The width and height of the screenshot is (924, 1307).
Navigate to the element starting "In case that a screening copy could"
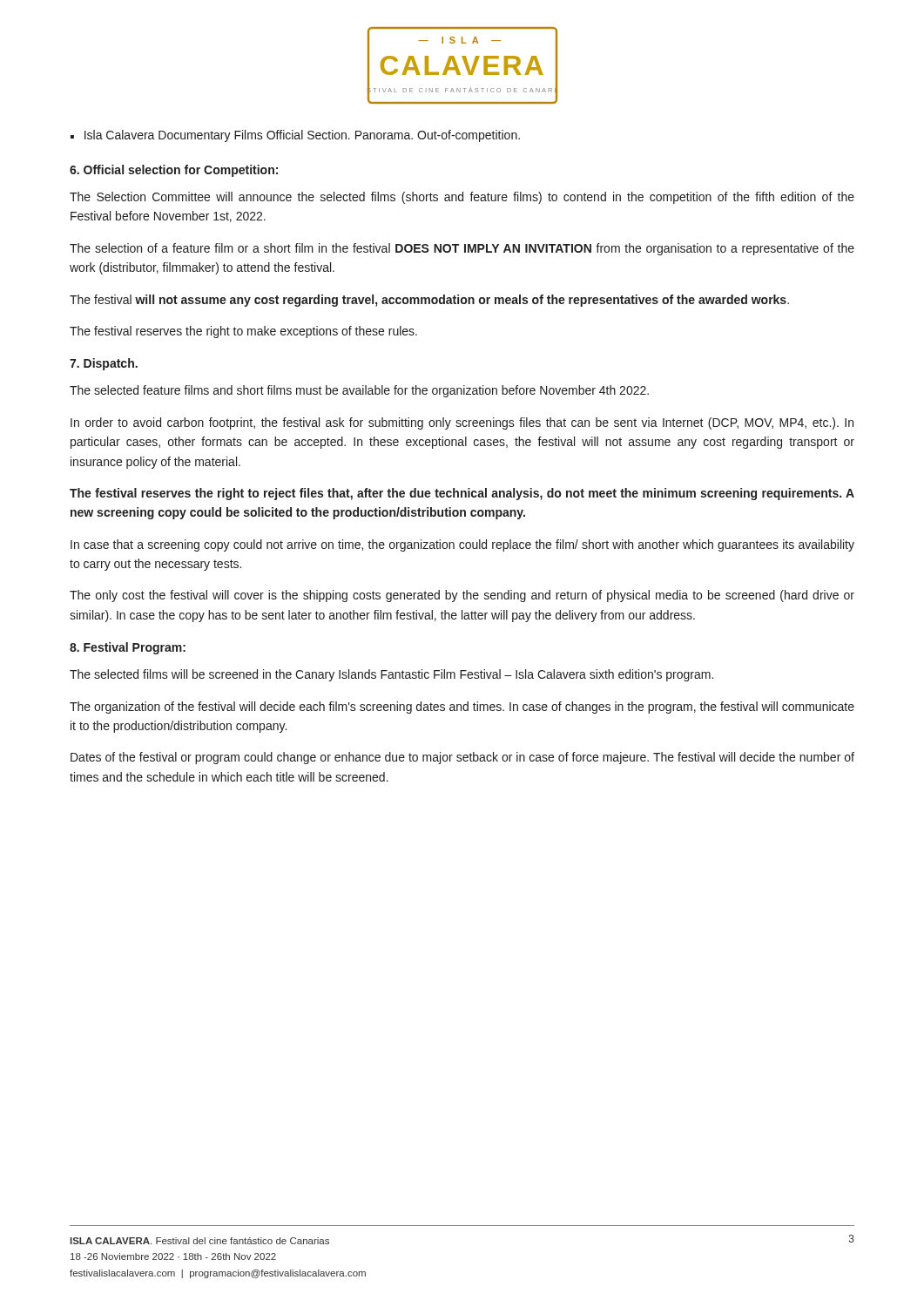[x=462, y=554]
